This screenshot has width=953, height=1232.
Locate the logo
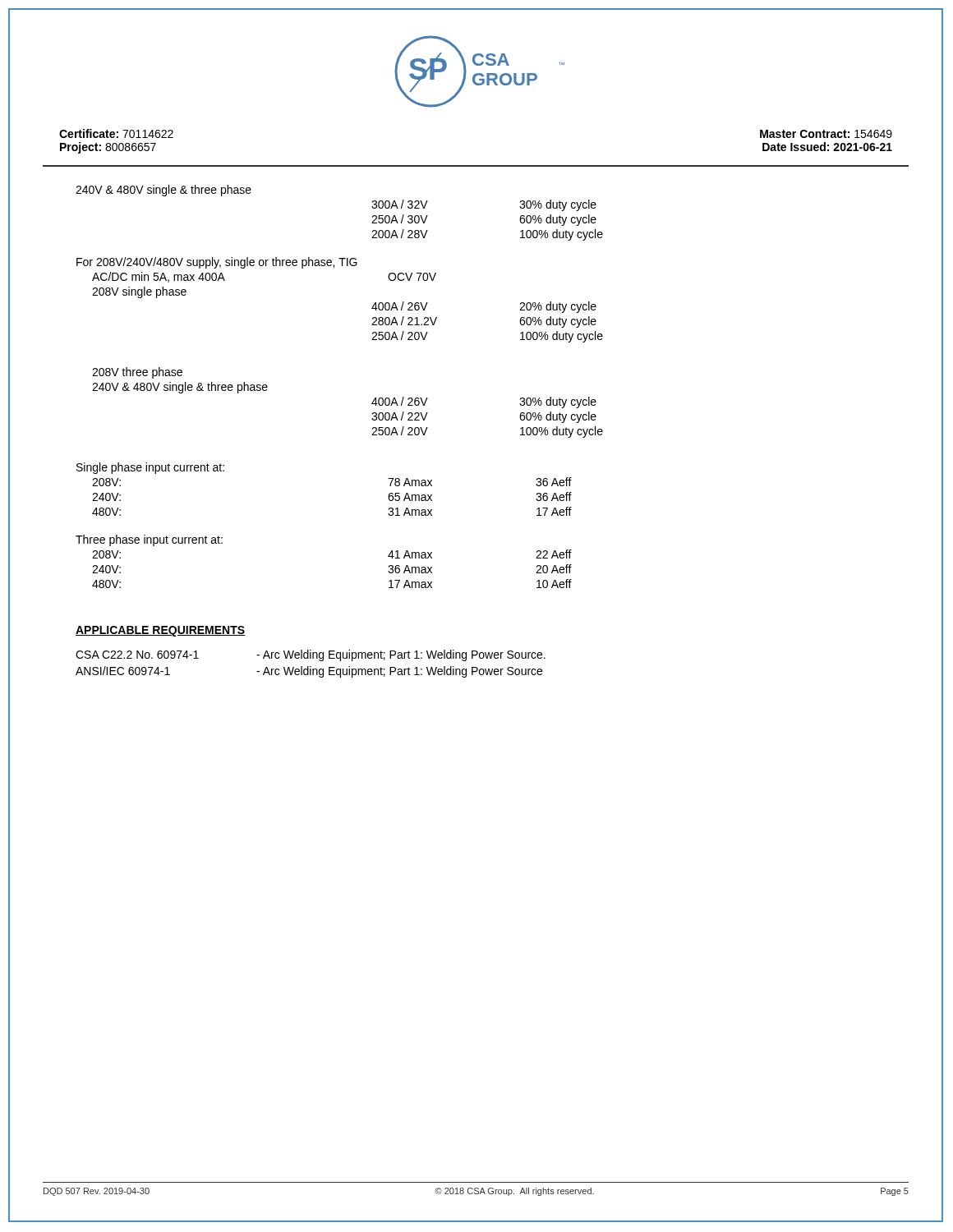476,64
